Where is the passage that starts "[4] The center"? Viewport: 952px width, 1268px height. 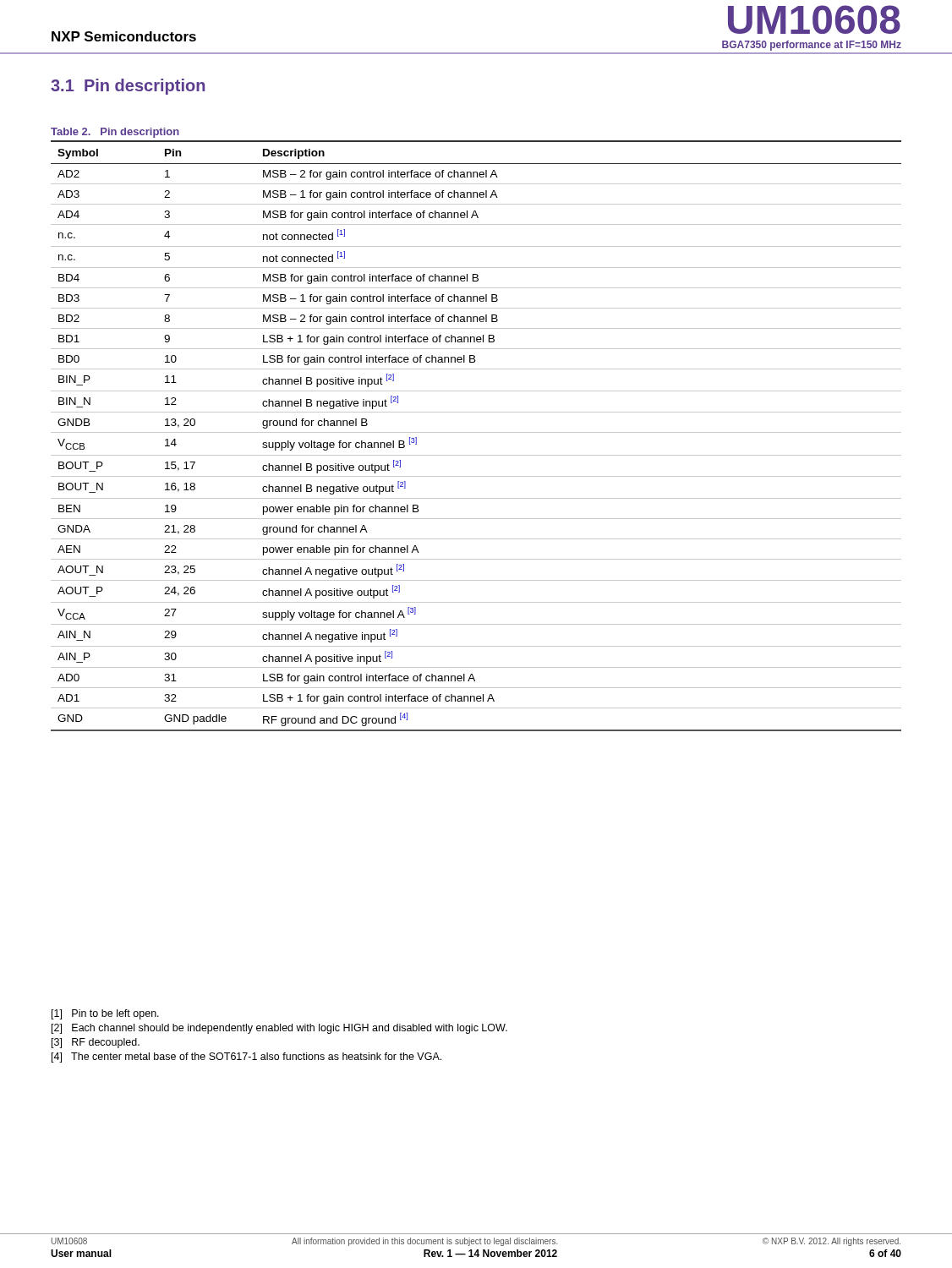point(247,1057)
